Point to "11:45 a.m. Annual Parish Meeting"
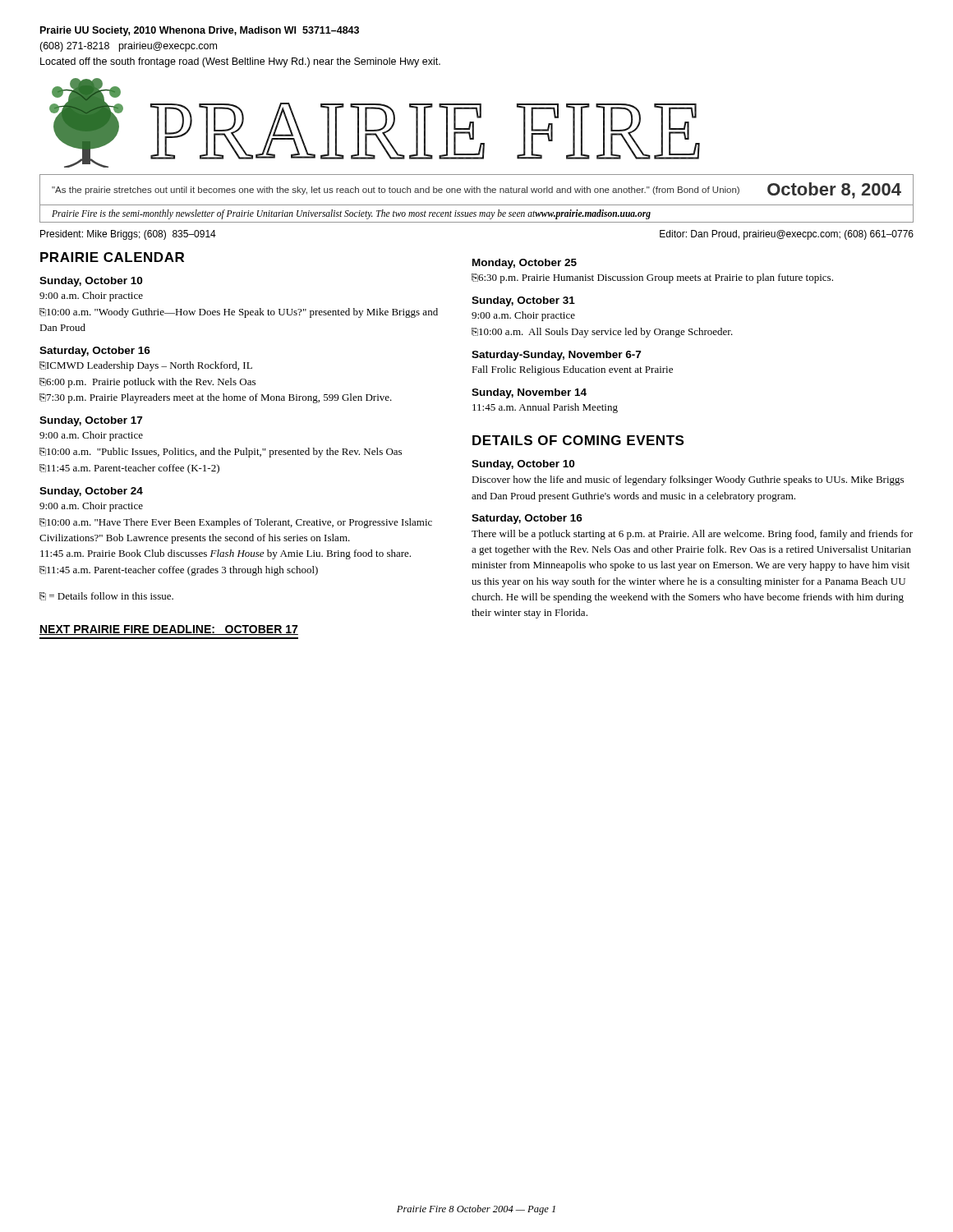Image resolution: width=953 pixels, height=1232 pixels. pos(545,407)
